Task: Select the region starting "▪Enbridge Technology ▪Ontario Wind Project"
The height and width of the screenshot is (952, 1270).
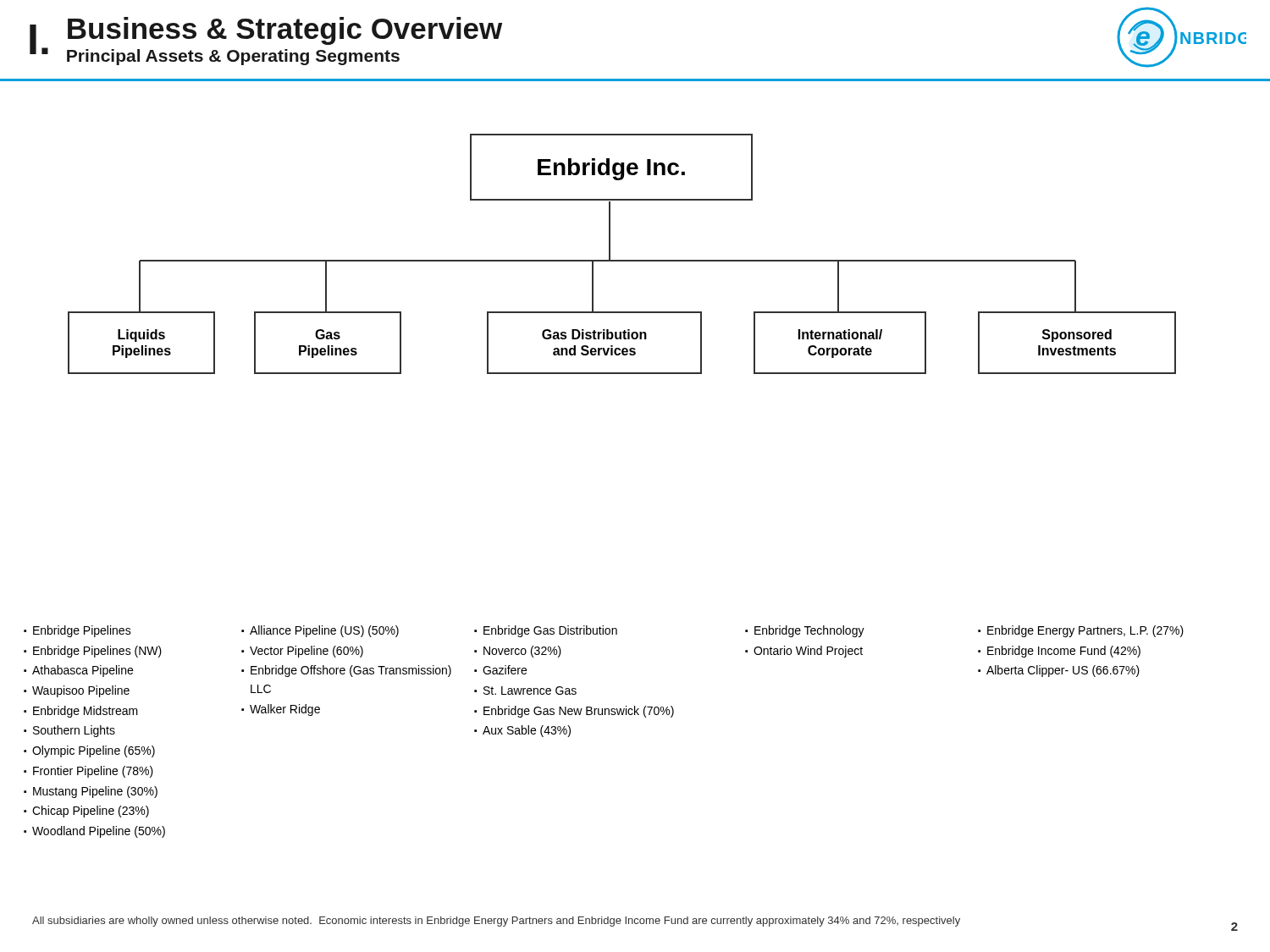Action: click(853, 641)
